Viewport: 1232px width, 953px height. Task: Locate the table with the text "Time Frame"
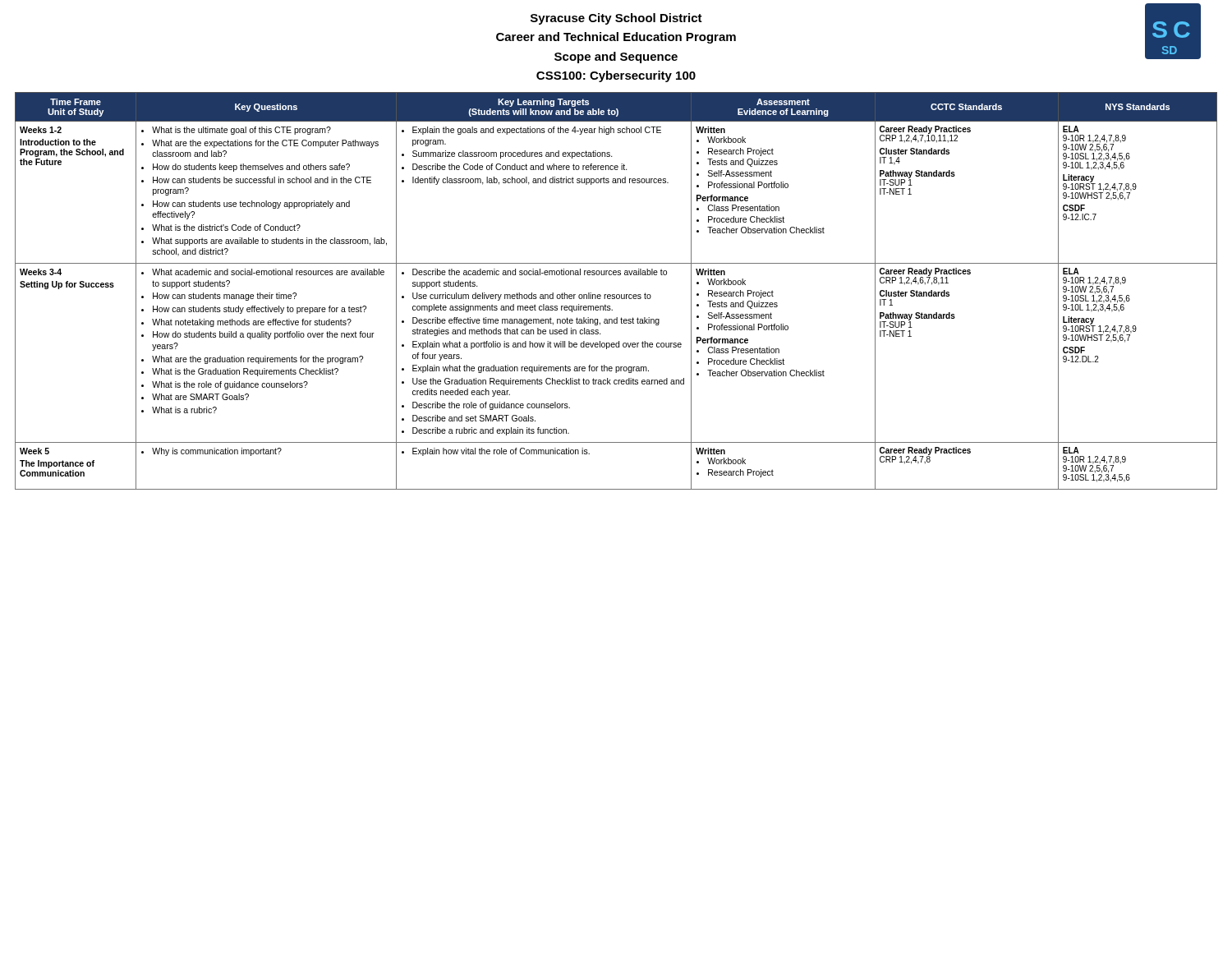pyautogui.click(x=616, y=291)
